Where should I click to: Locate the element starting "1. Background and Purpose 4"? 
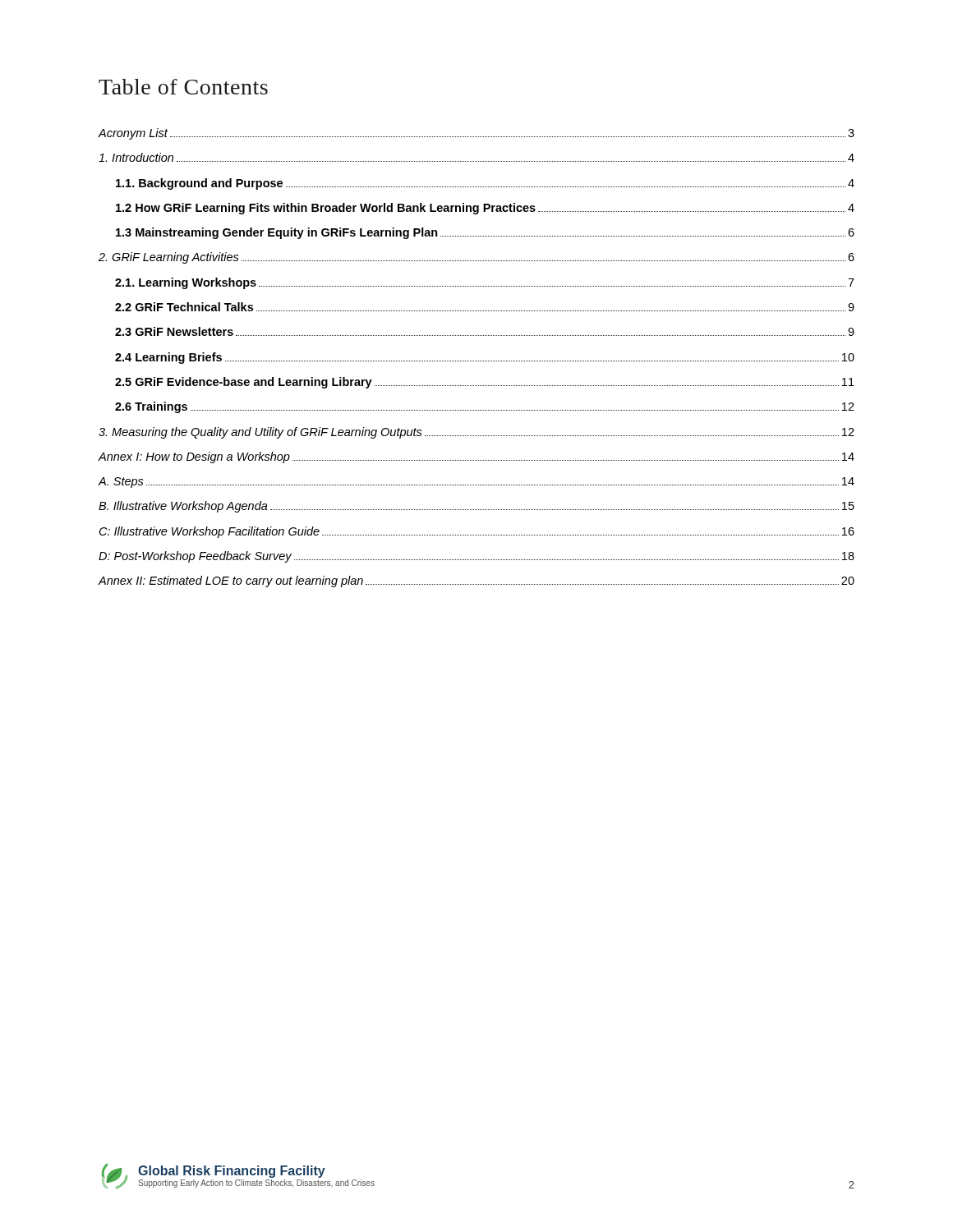tap(476, 183)
